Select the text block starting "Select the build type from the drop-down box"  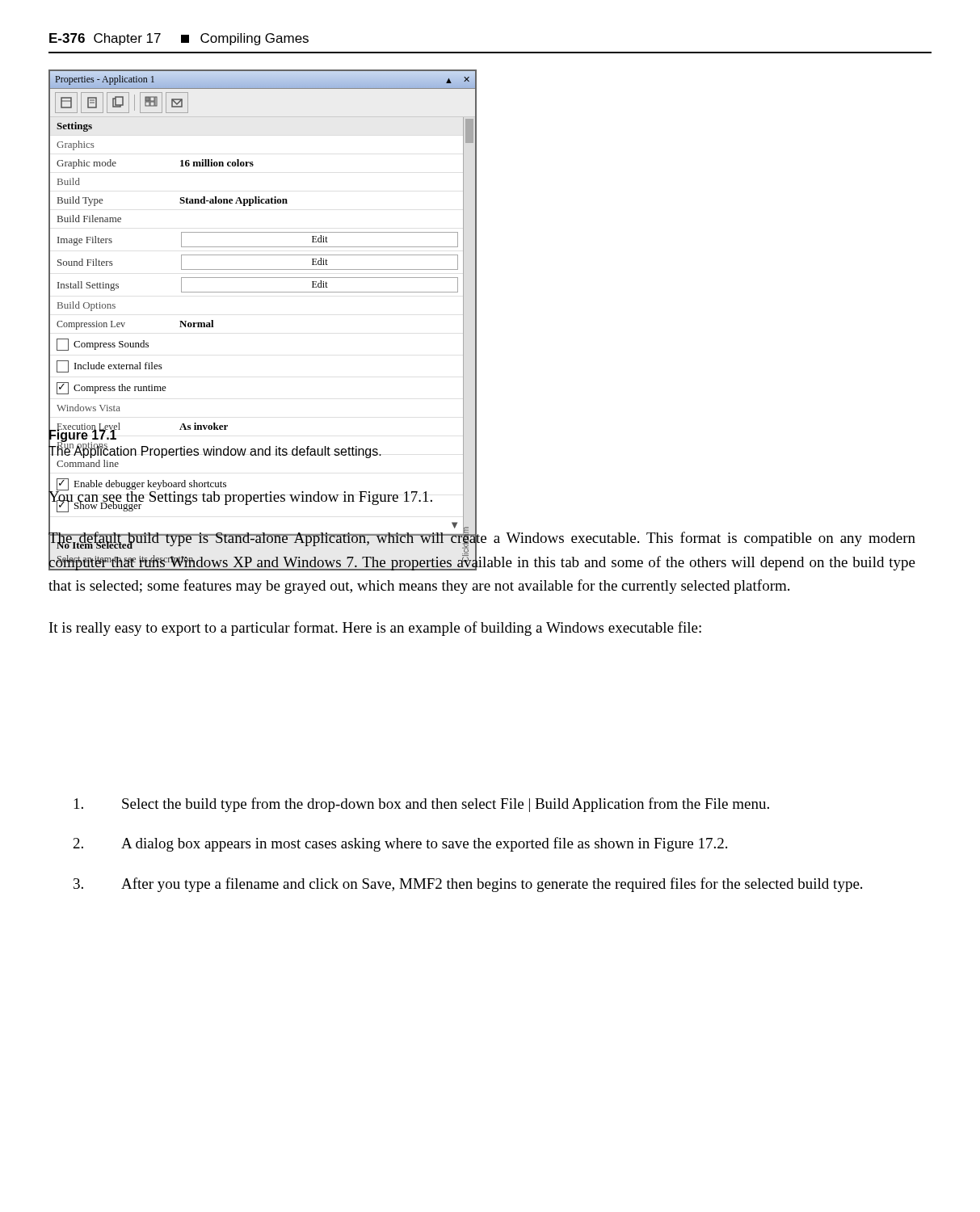coord(482,804)
